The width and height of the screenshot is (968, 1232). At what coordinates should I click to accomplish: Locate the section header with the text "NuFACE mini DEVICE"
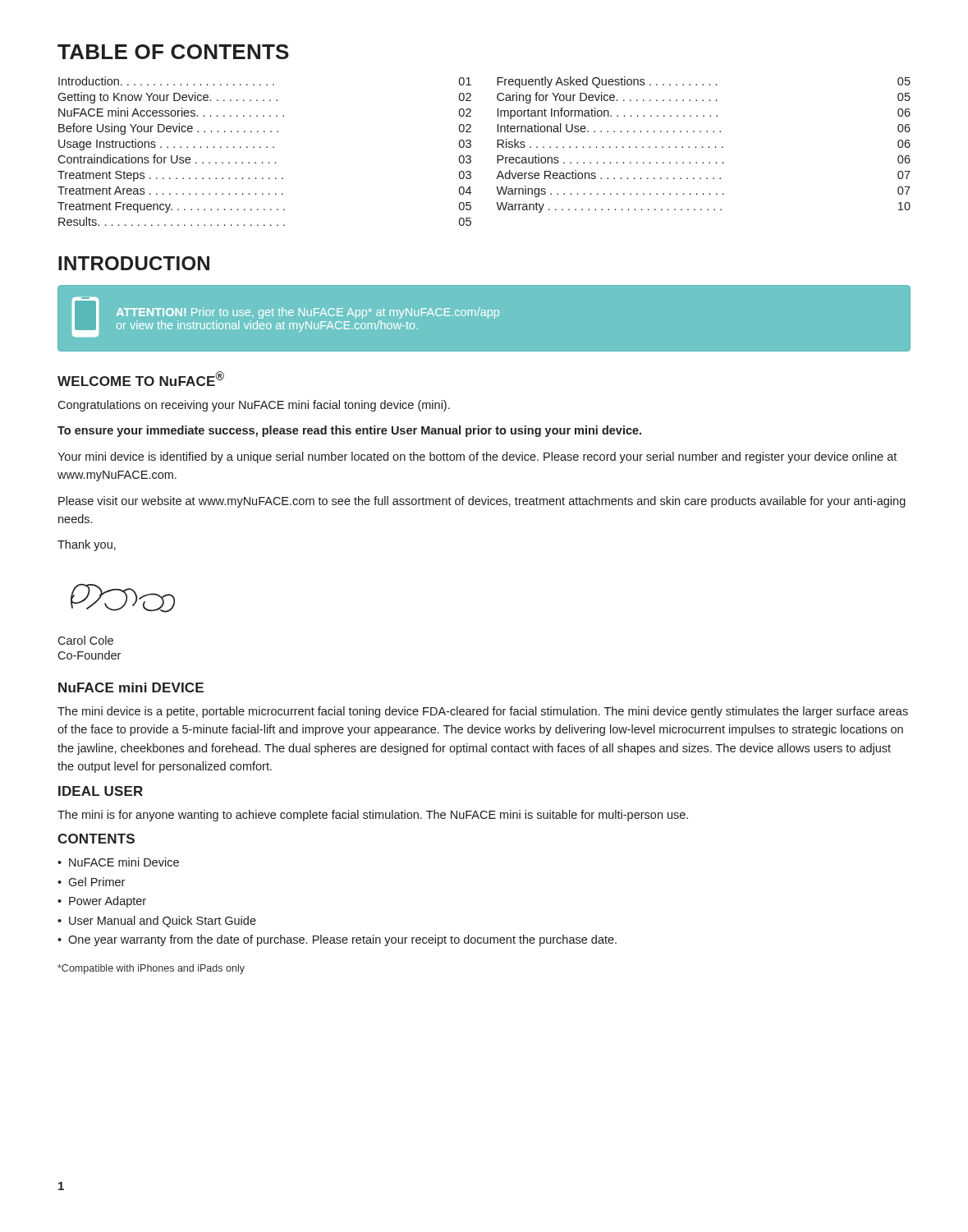pos(131,688)
